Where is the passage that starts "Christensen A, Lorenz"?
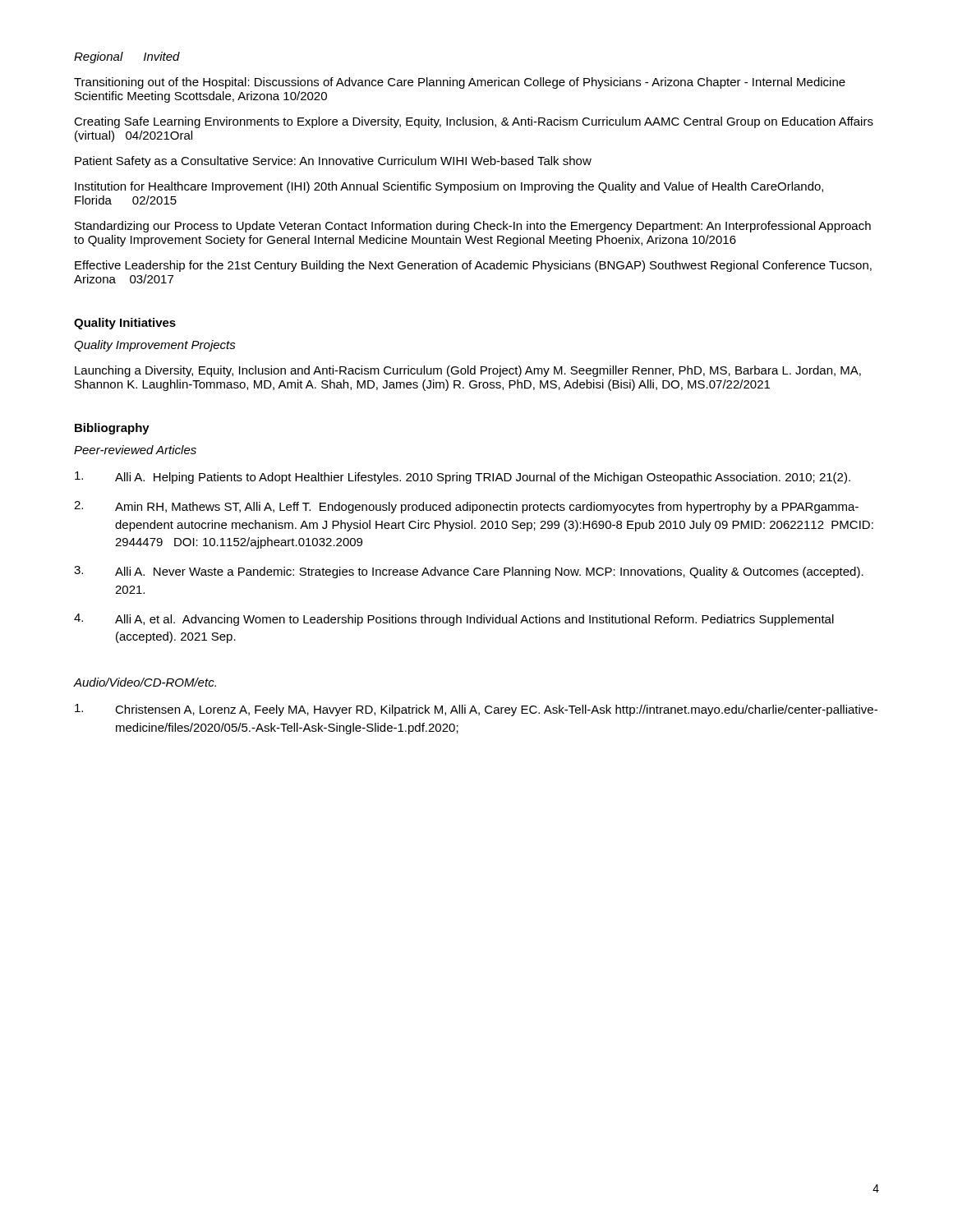Screen dimensions: 1232x953 476,719
